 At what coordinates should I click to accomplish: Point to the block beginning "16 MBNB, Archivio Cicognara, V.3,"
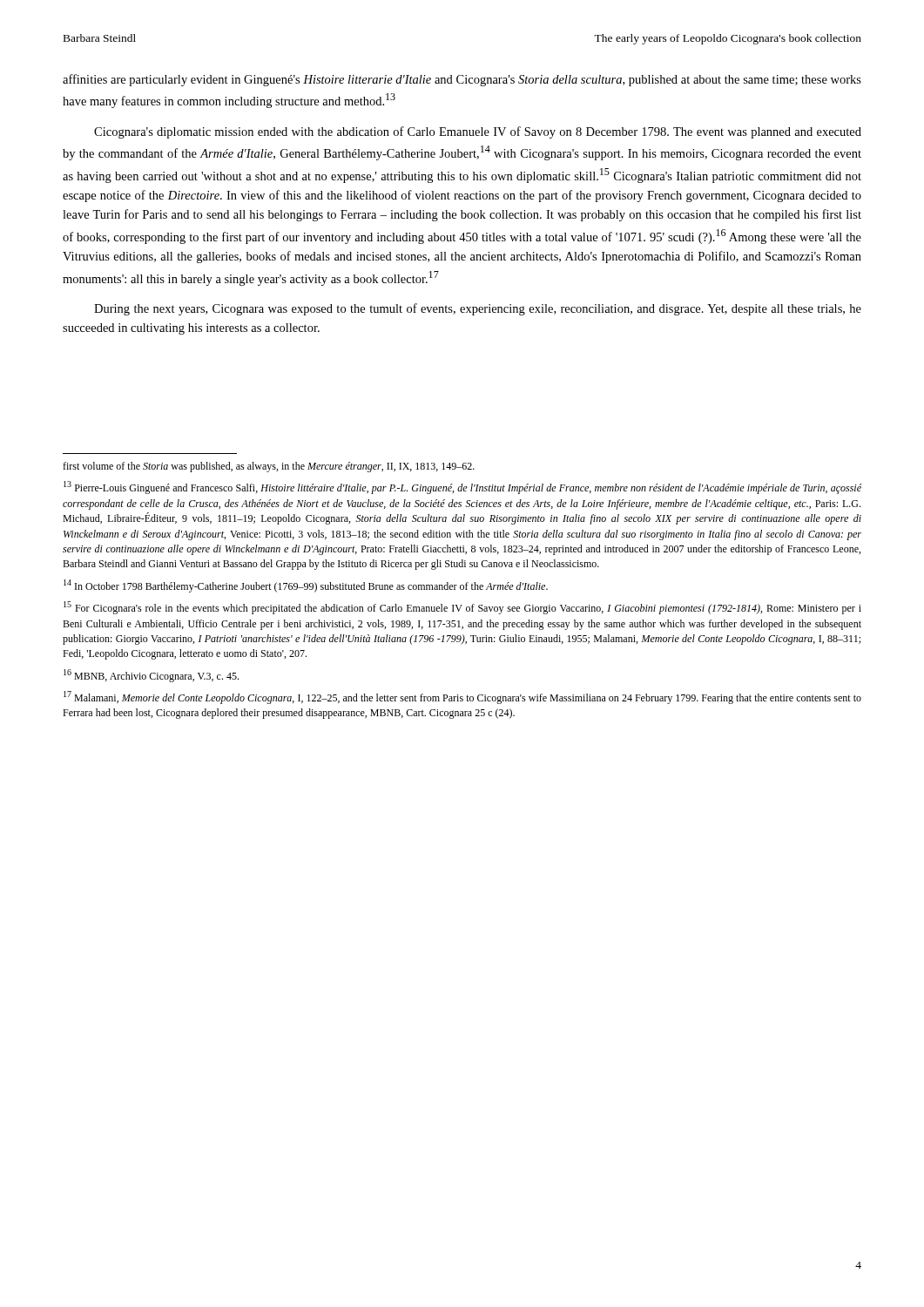(x=151, y=676)
